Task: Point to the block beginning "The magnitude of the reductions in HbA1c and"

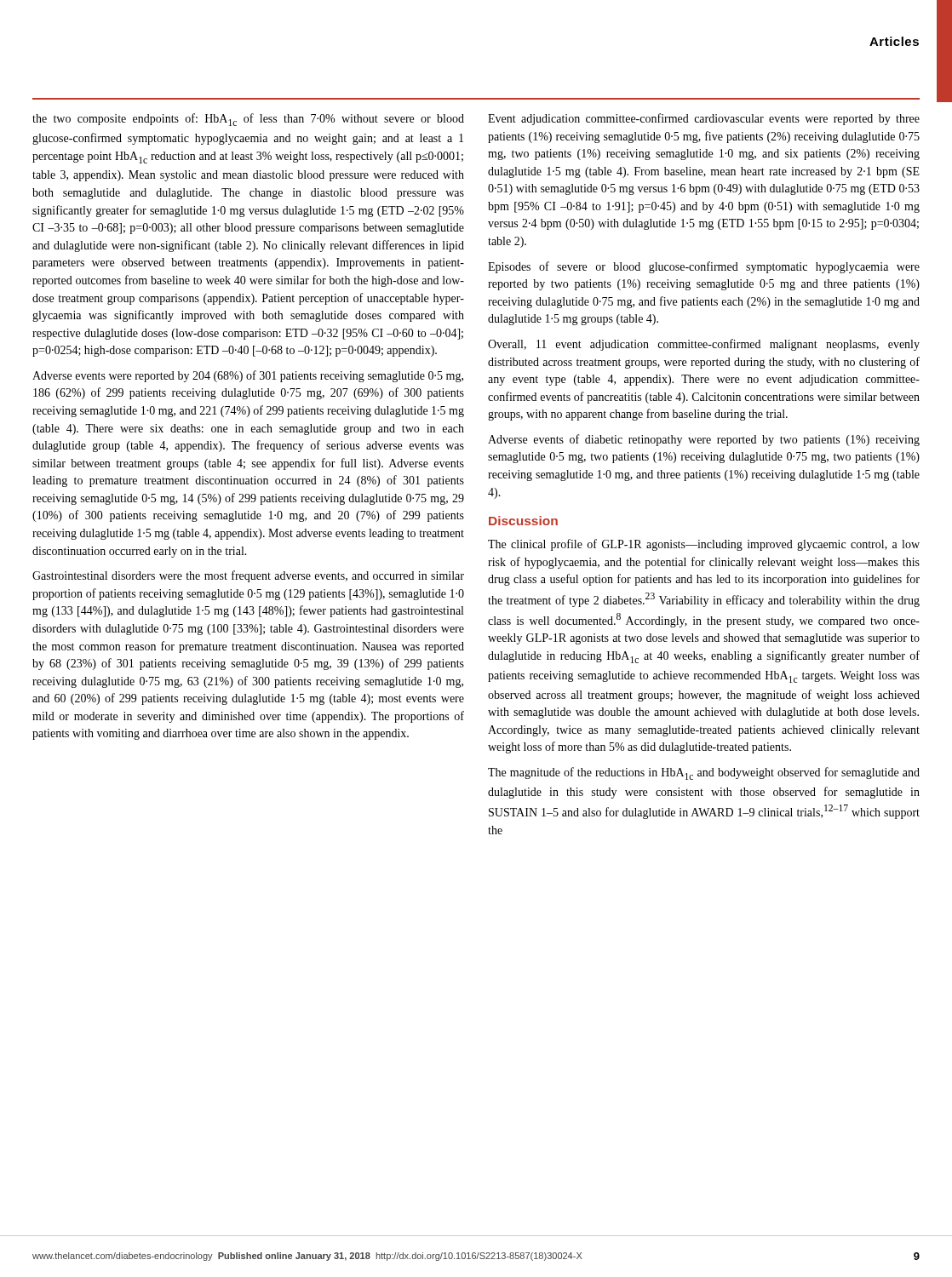Action: 704,802
